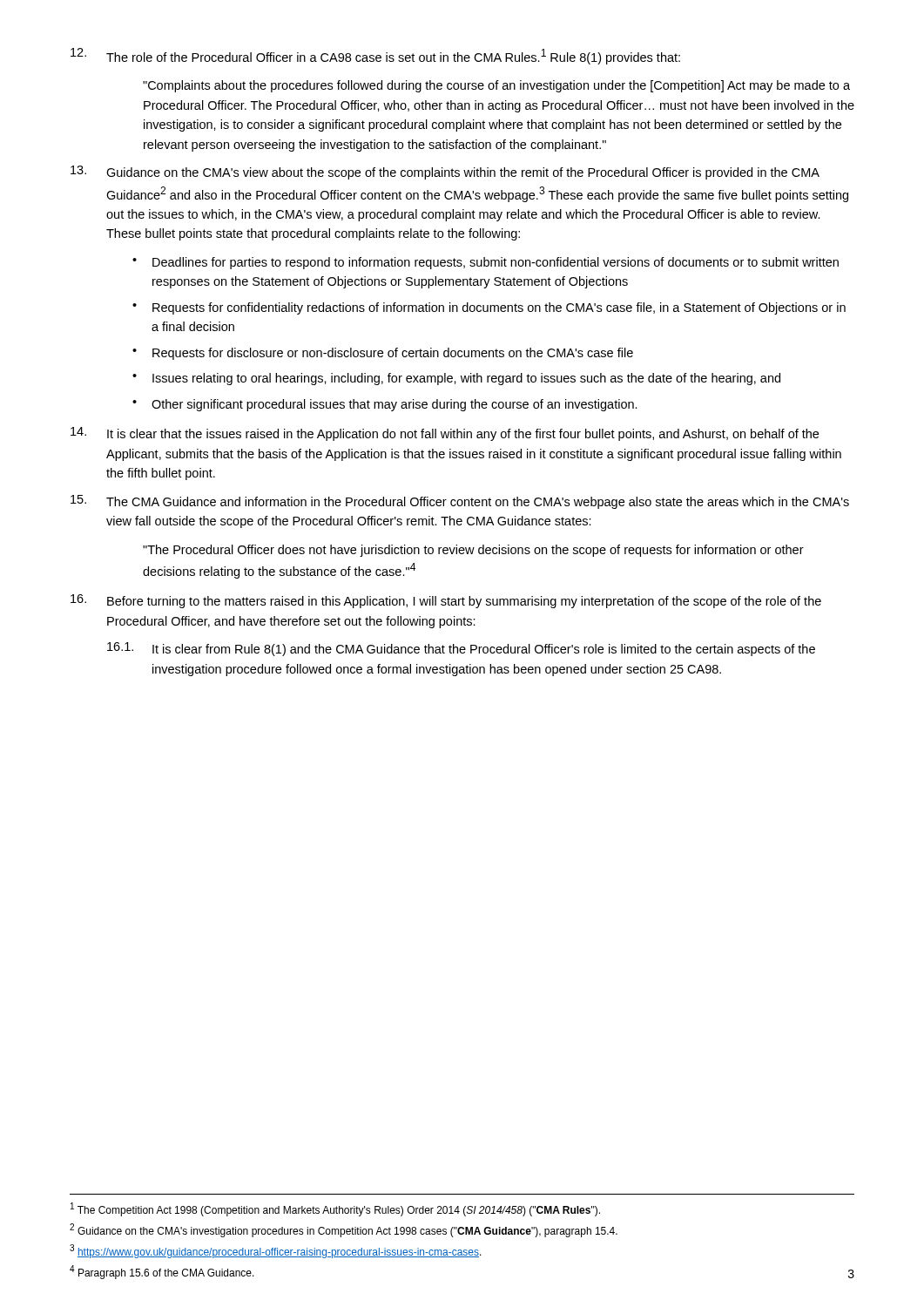Locate the block of text that opens with "14. It is clear that the issues raised"

tap(462, 454)
